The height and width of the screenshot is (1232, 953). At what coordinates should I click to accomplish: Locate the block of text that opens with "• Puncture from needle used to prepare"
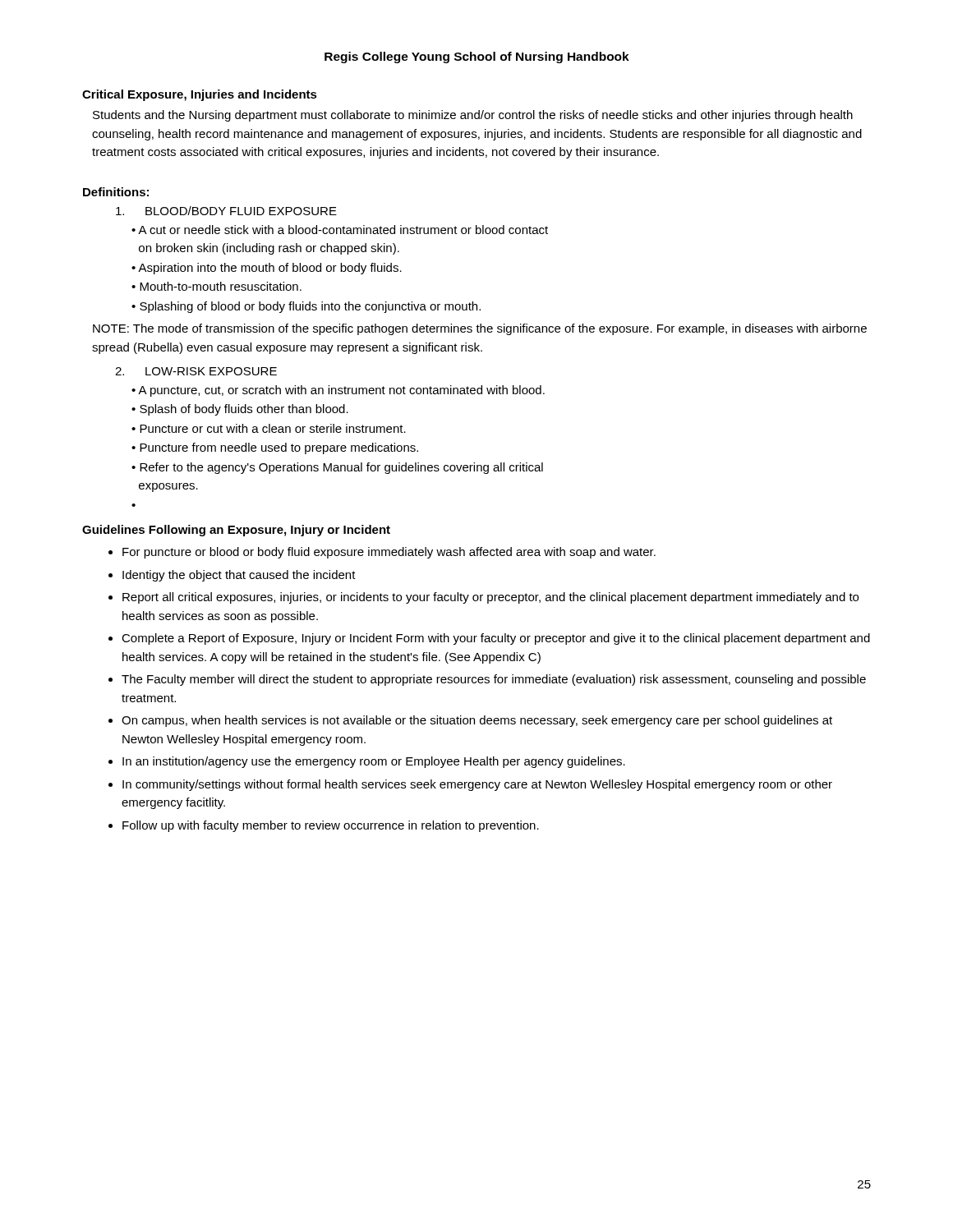point(275,447)
